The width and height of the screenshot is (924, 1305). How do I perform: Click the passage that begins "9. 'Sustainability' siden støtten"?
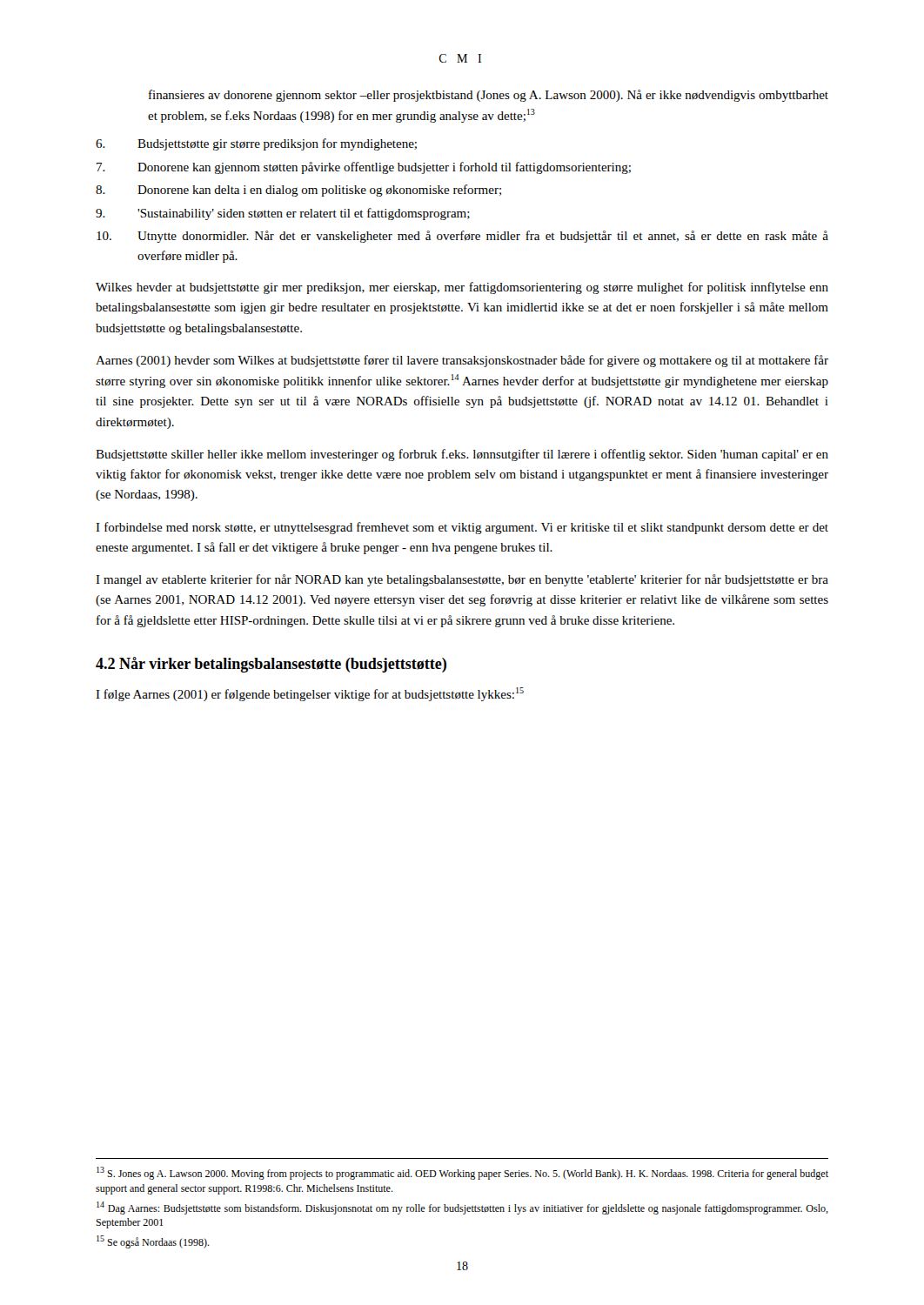462,213
